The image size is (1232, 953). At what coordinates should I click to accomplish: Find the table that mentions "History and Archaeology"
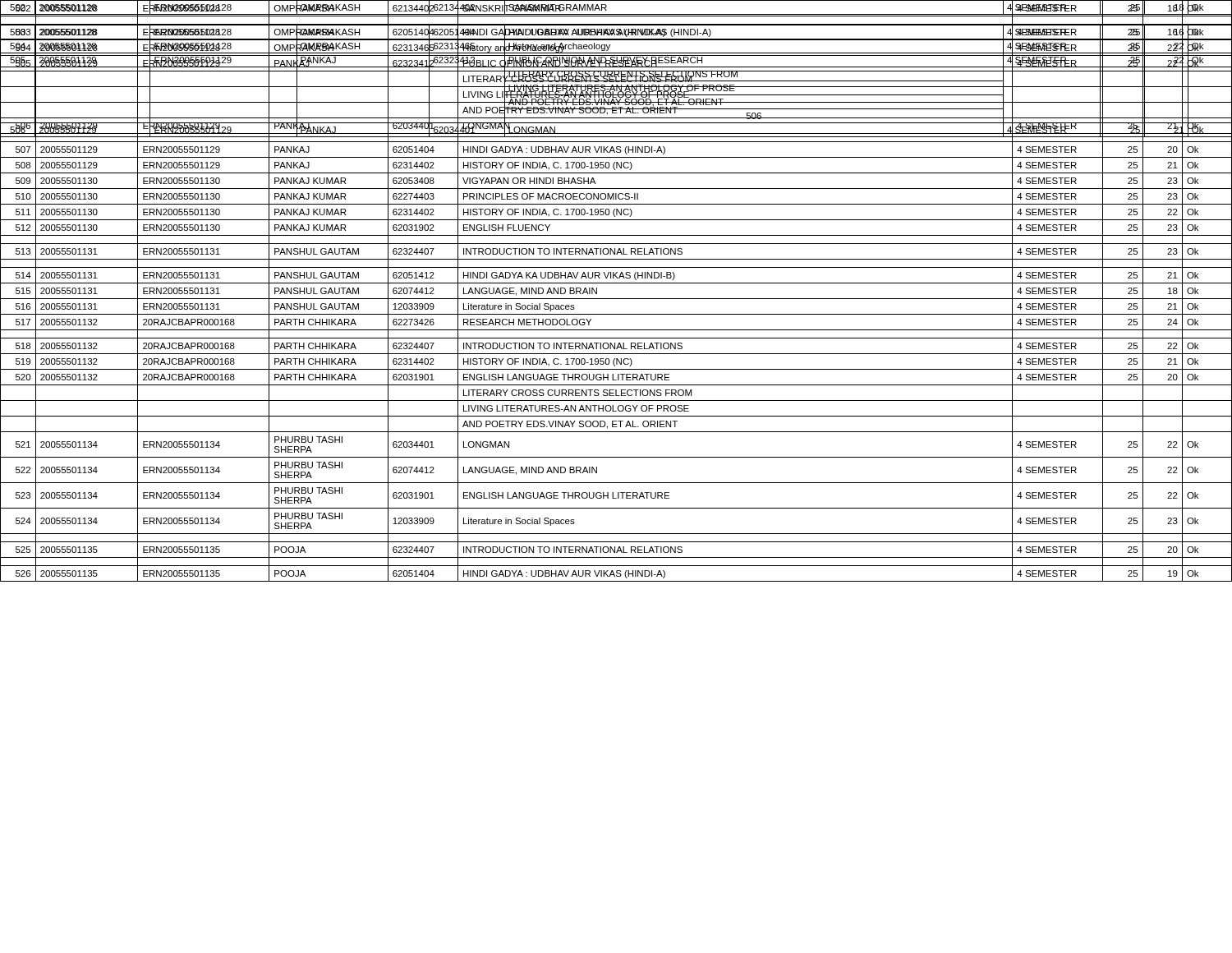(x=616, y=69)
